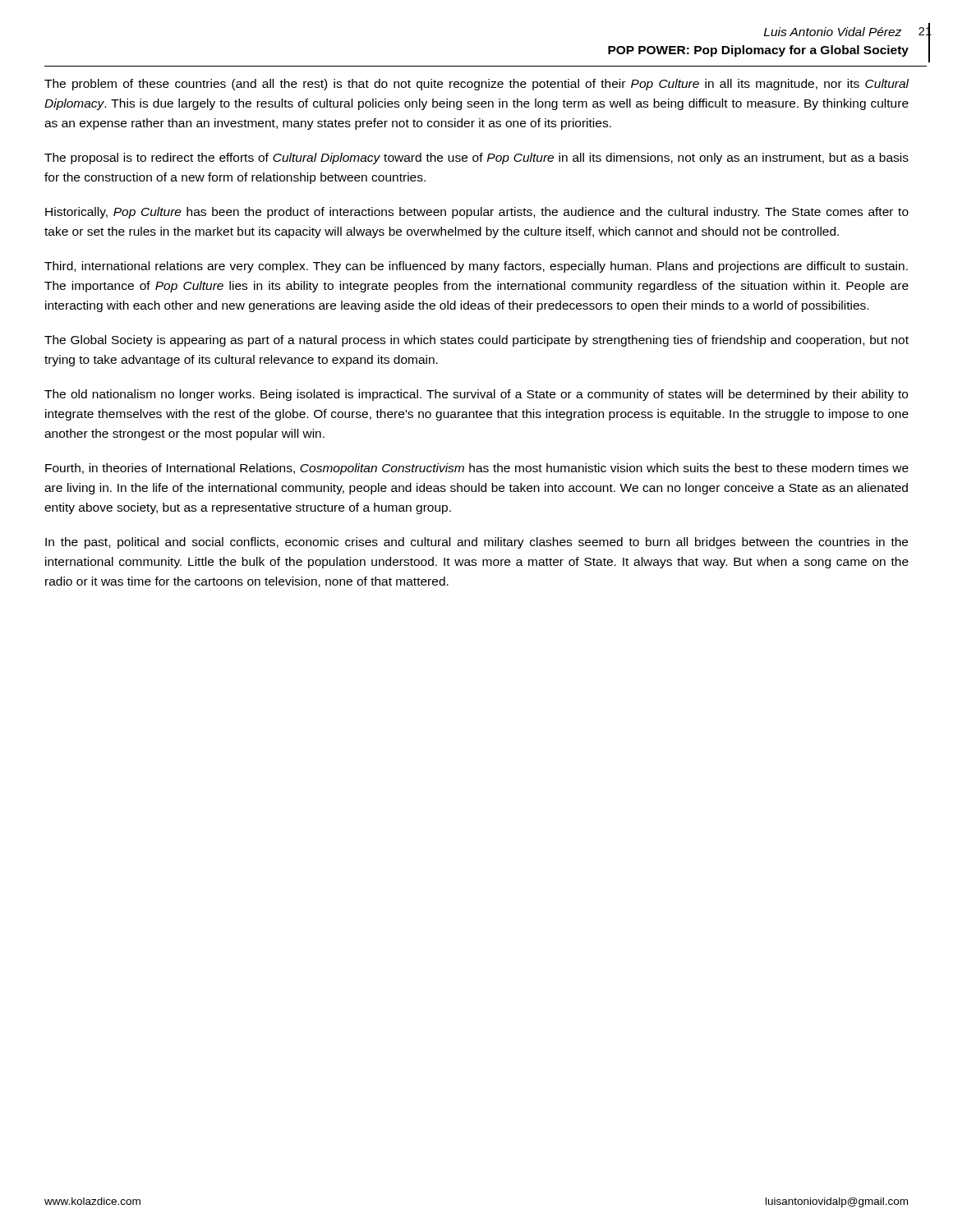Click on the block starting "Third, international relations are very complex. They"

[x=476, y=286]
